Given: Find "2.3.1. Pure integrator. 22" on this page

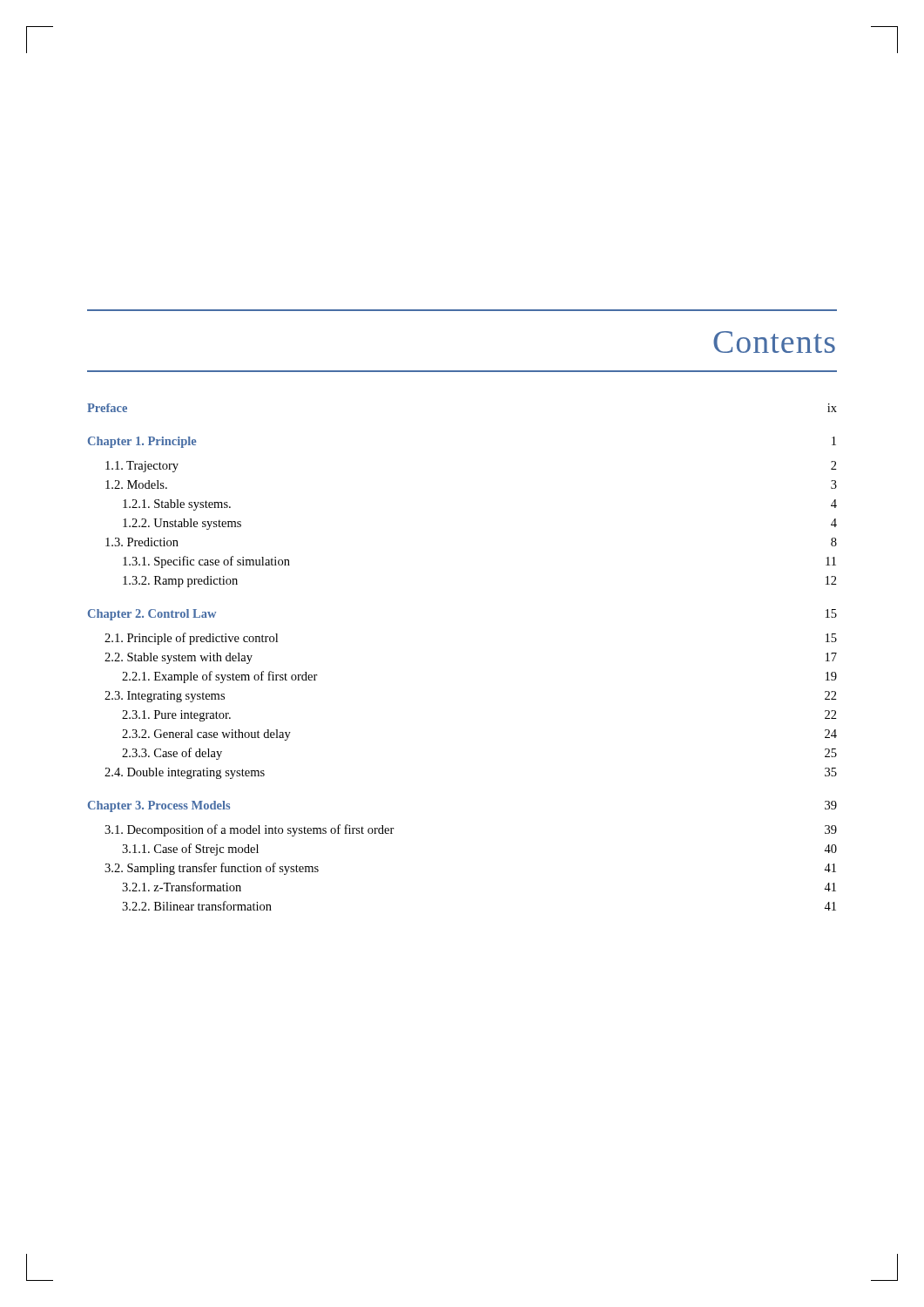Looking at the screenshot, I should 172,716.
